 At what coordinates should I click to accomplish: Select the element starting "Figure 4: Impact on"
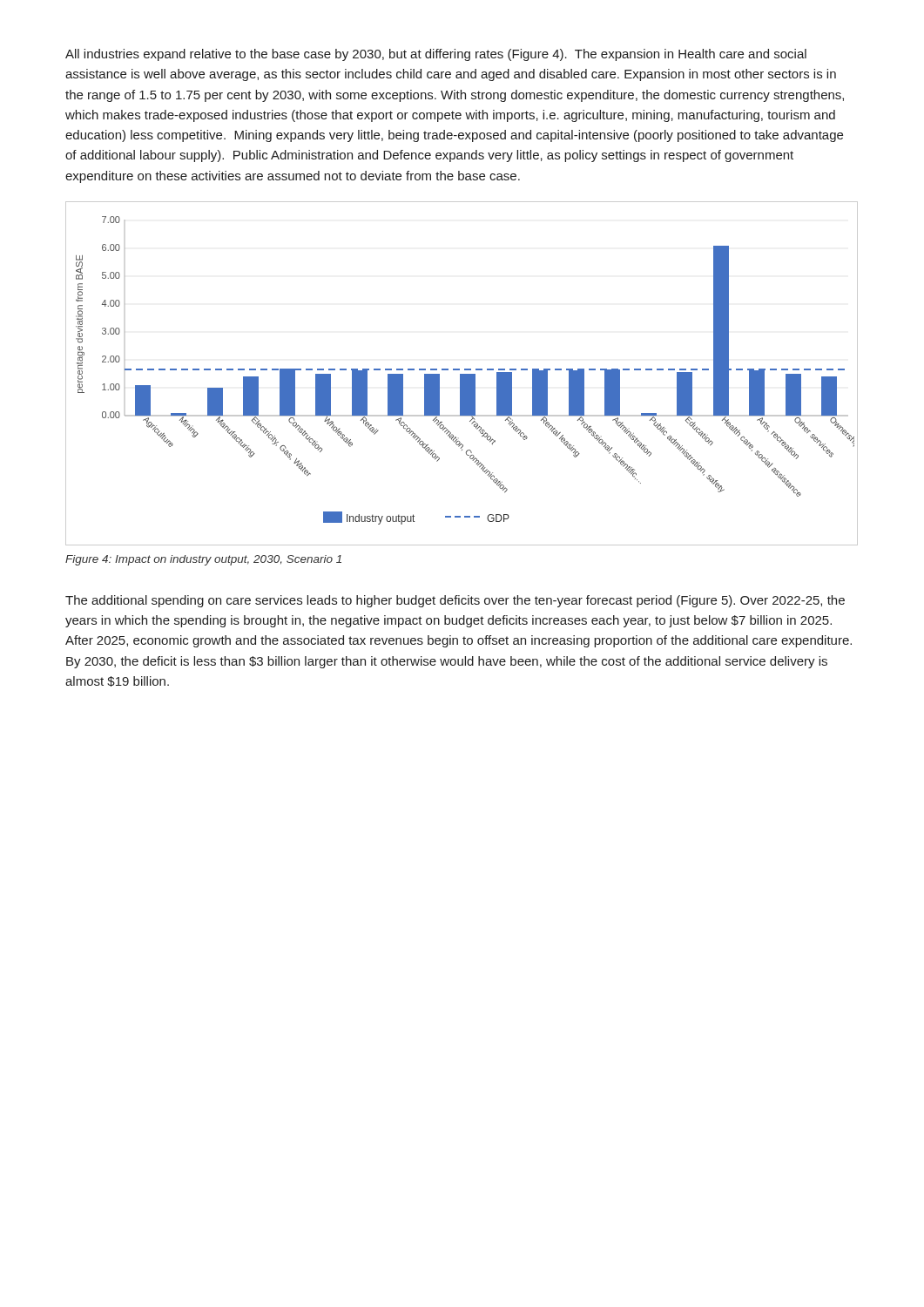[x=204, y=559]
